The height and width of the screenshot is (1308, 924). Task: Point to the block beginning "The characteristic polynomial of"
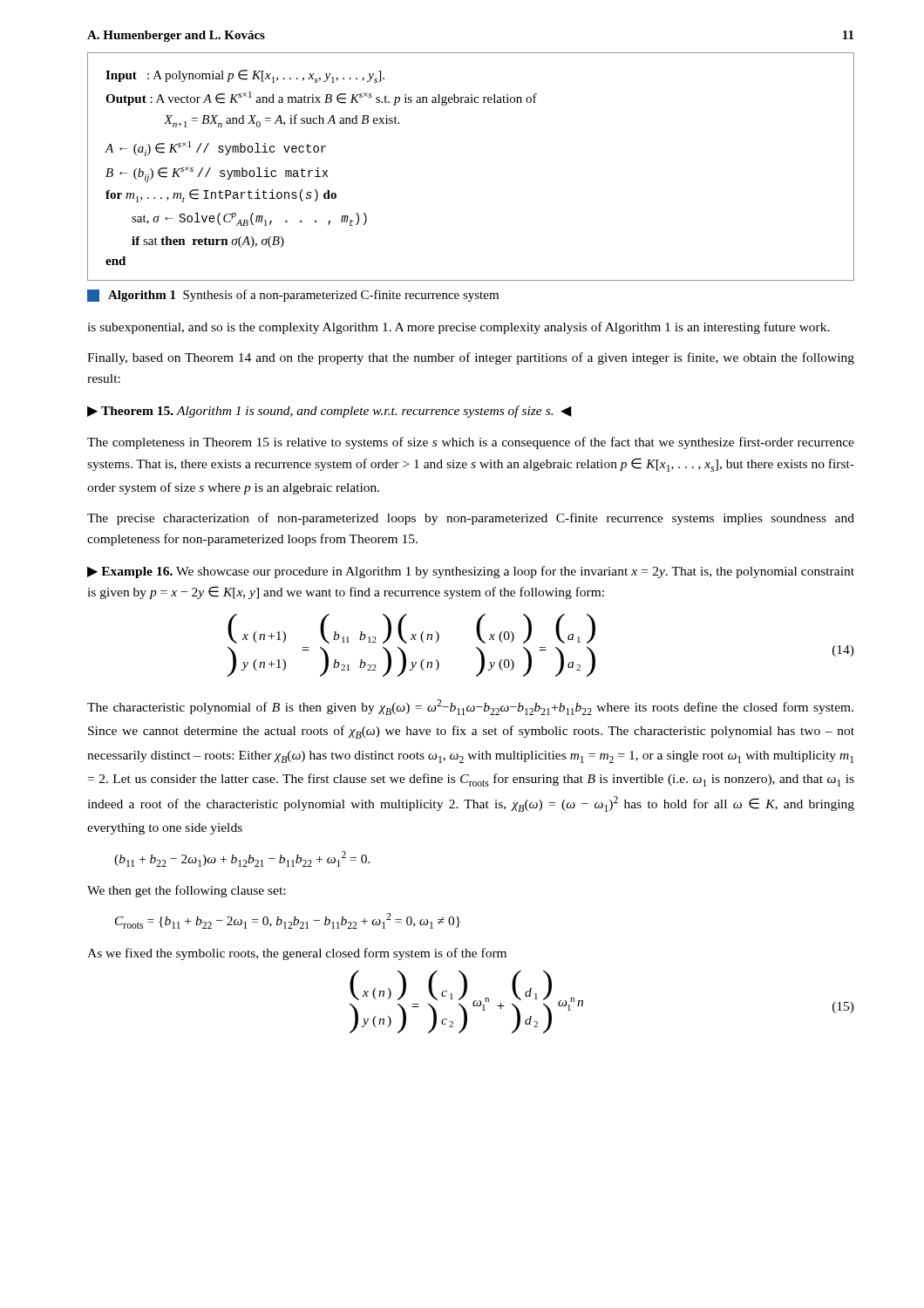tap(471, 767)
